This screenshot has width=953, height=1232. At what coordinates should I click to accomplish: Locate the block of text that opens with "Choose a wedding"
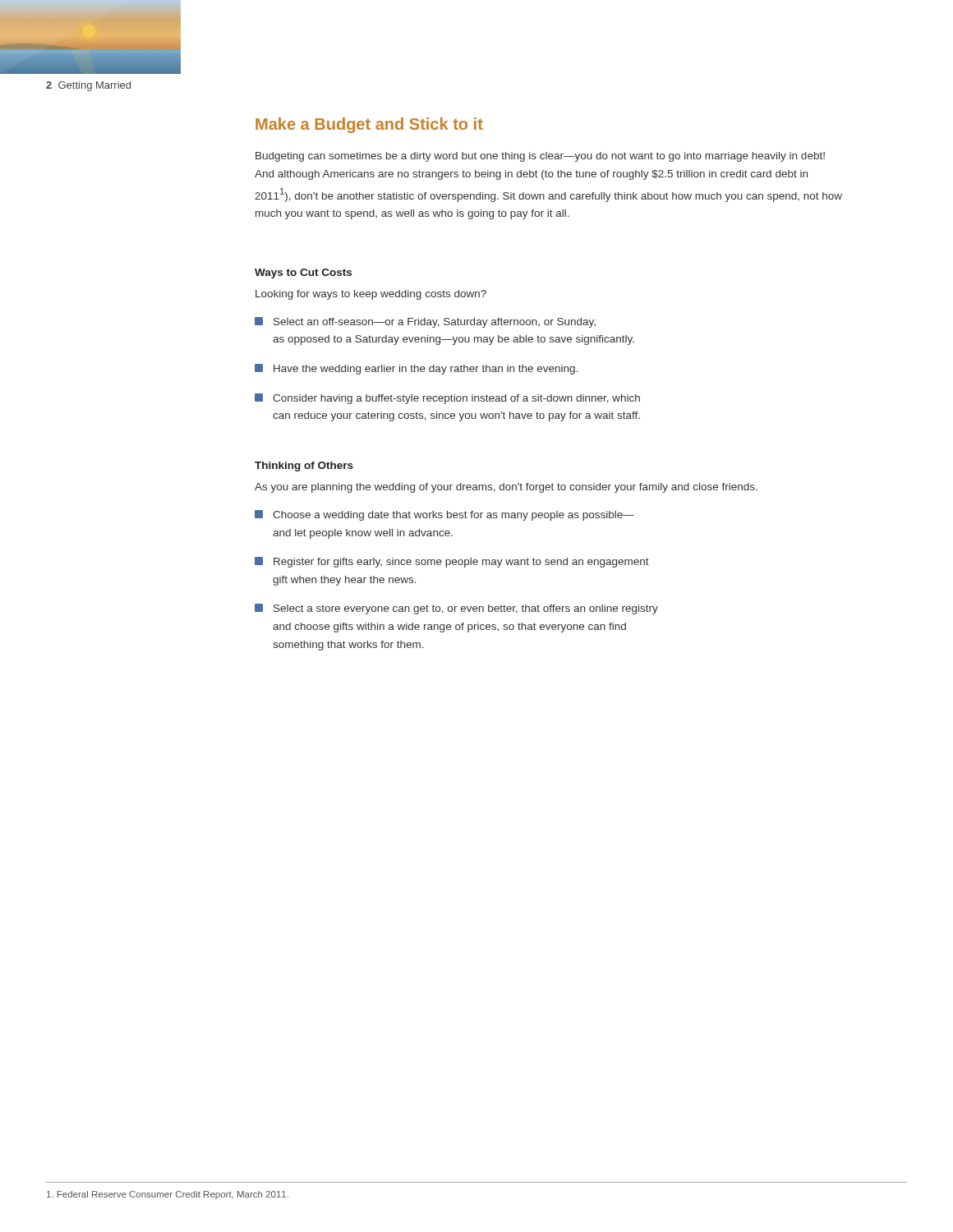pos(550,524)
